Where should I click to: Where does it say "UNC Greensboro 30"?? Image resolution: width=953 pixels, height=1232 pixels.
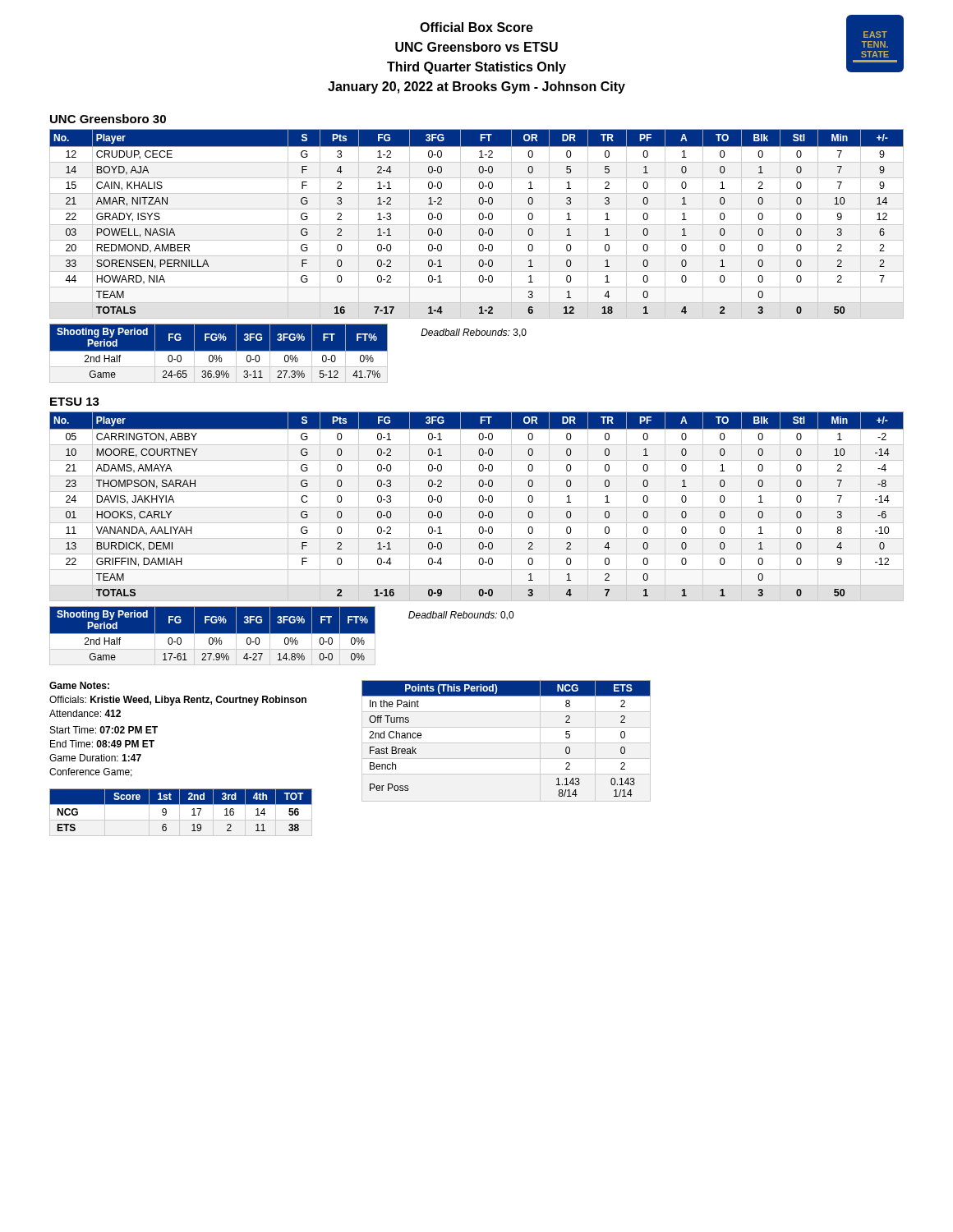[108, 119]
